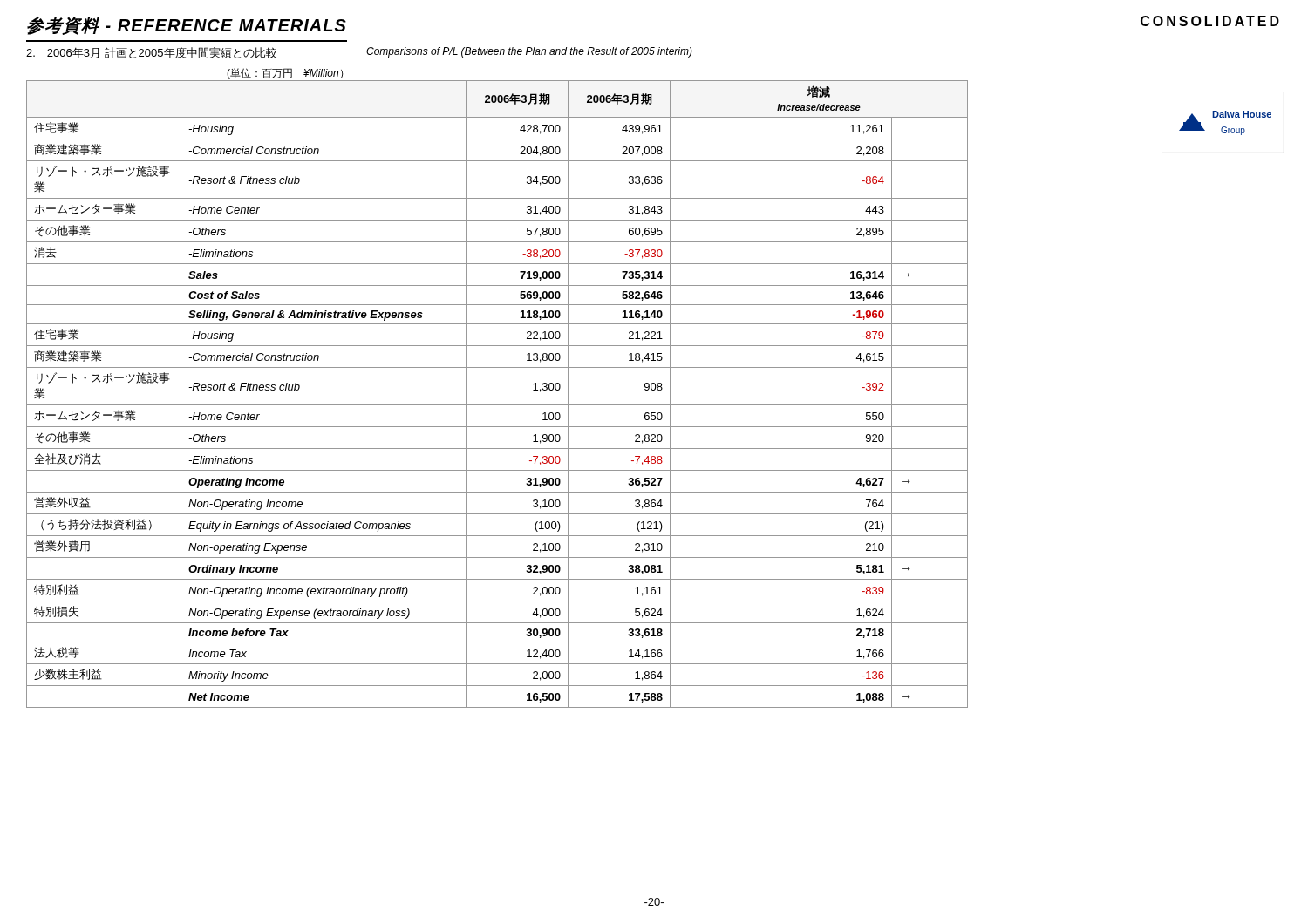Find the text block starting "(単位：百万円 ¥Million）"
Screen dimensions: 924x1308
tap(288, 73)
